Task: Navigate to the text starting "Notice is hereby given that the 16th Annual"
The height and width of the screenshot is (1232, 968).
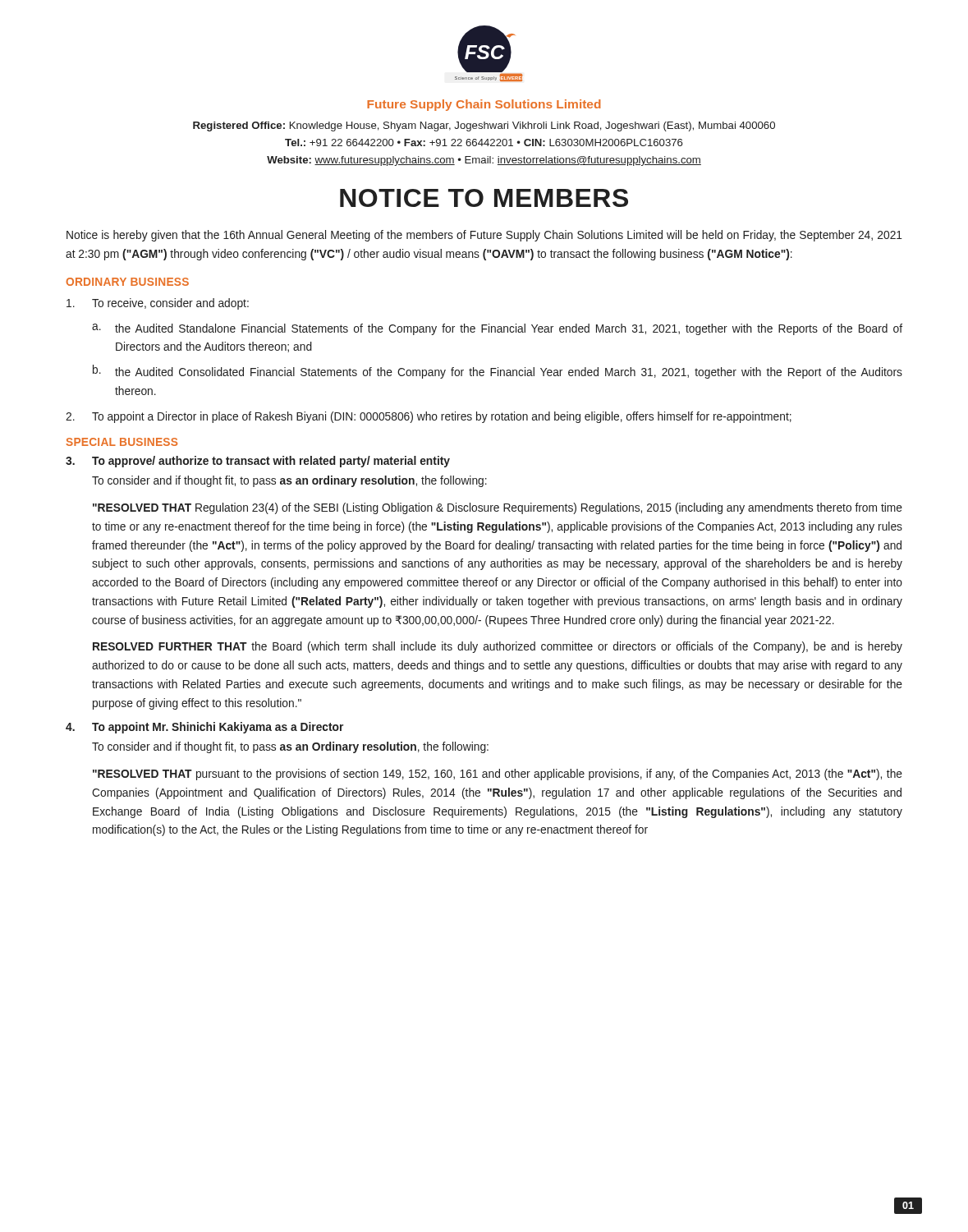Action: pyautogui.click(x=484, y=245)
